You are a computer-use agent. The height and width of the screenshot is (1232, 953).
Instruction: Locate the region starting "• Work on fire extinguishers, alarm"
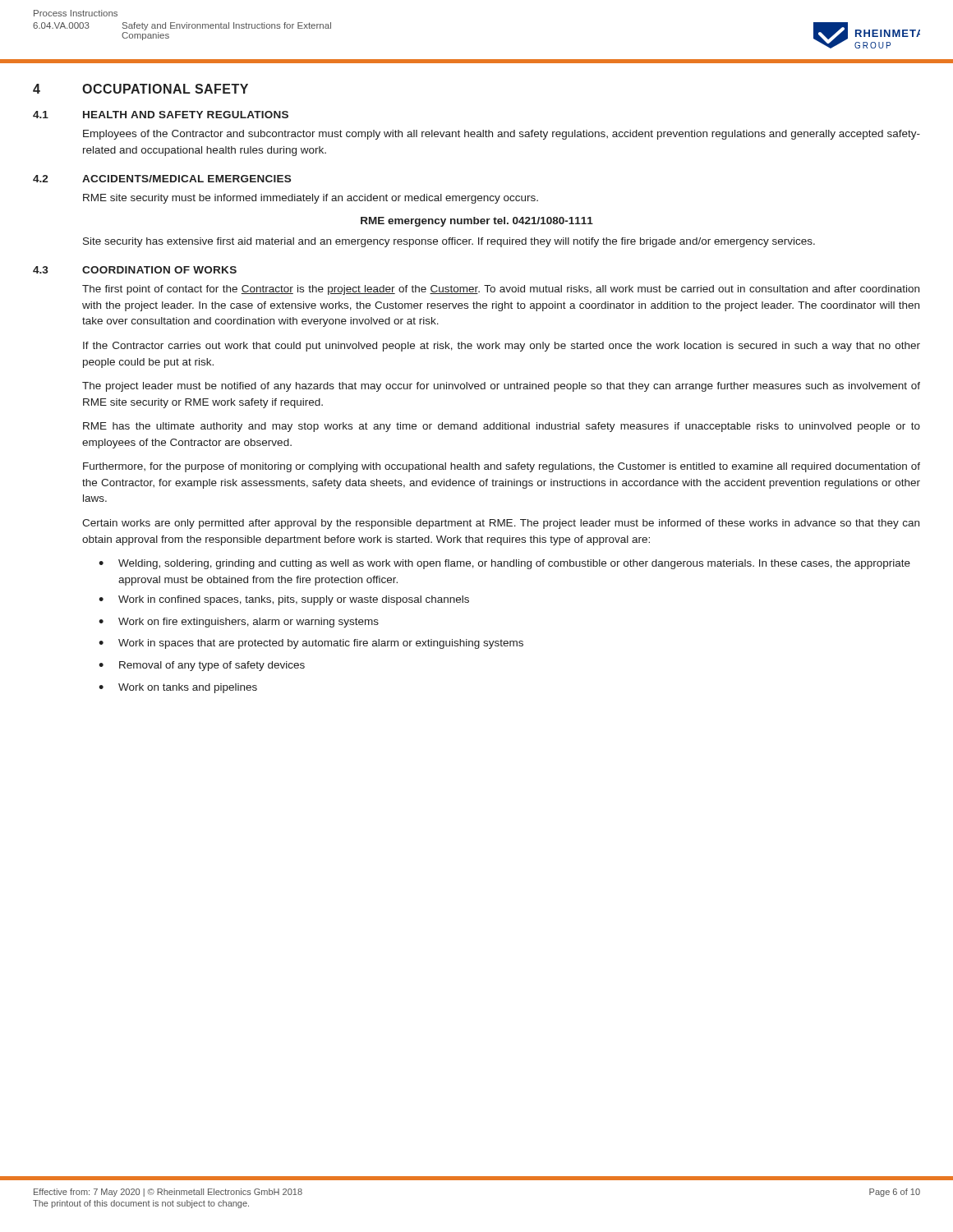pos(239,622)
